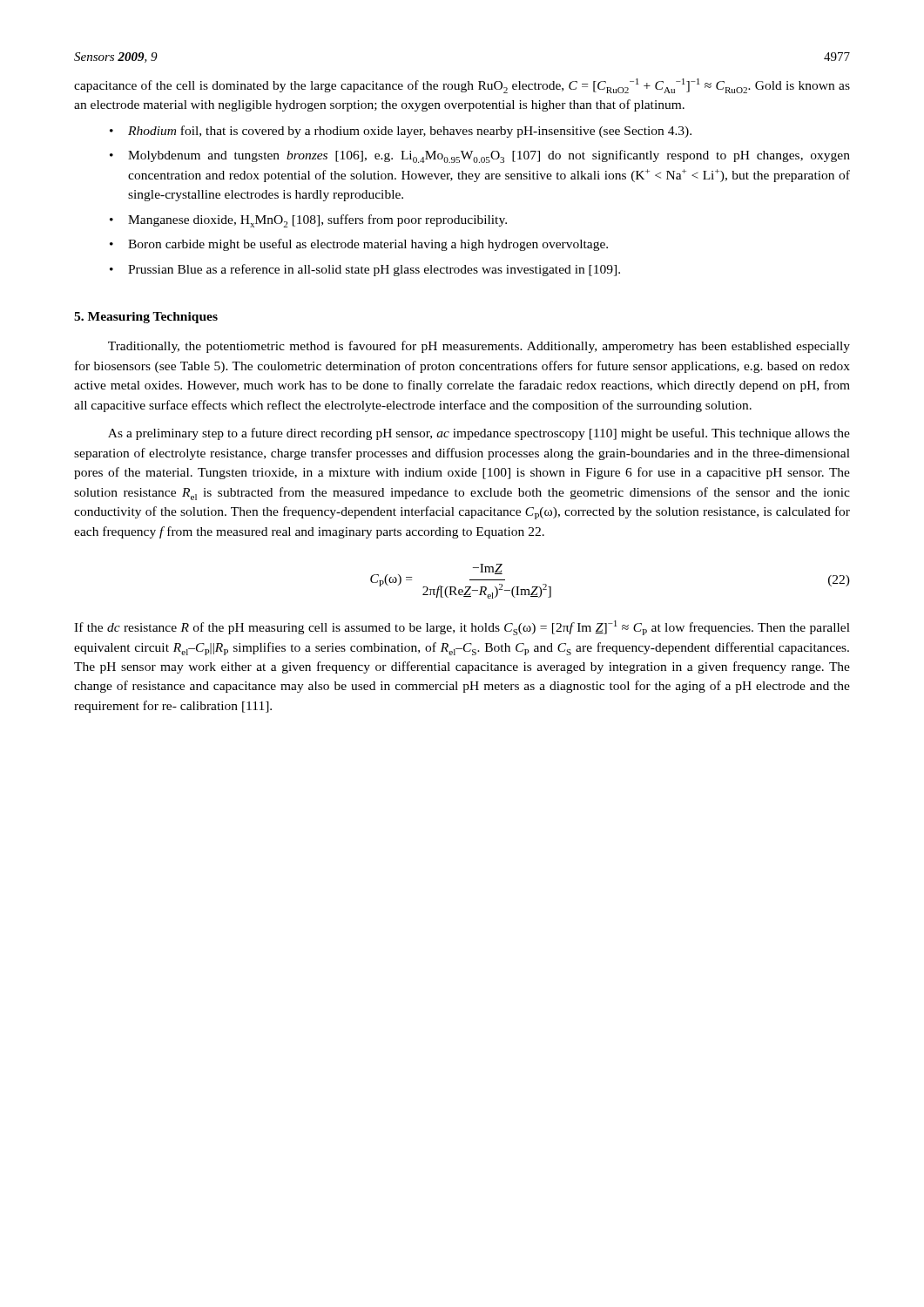Find the block on this page that starts "• Molybdenum and tungsten bronzes"

tap(479, 175)
